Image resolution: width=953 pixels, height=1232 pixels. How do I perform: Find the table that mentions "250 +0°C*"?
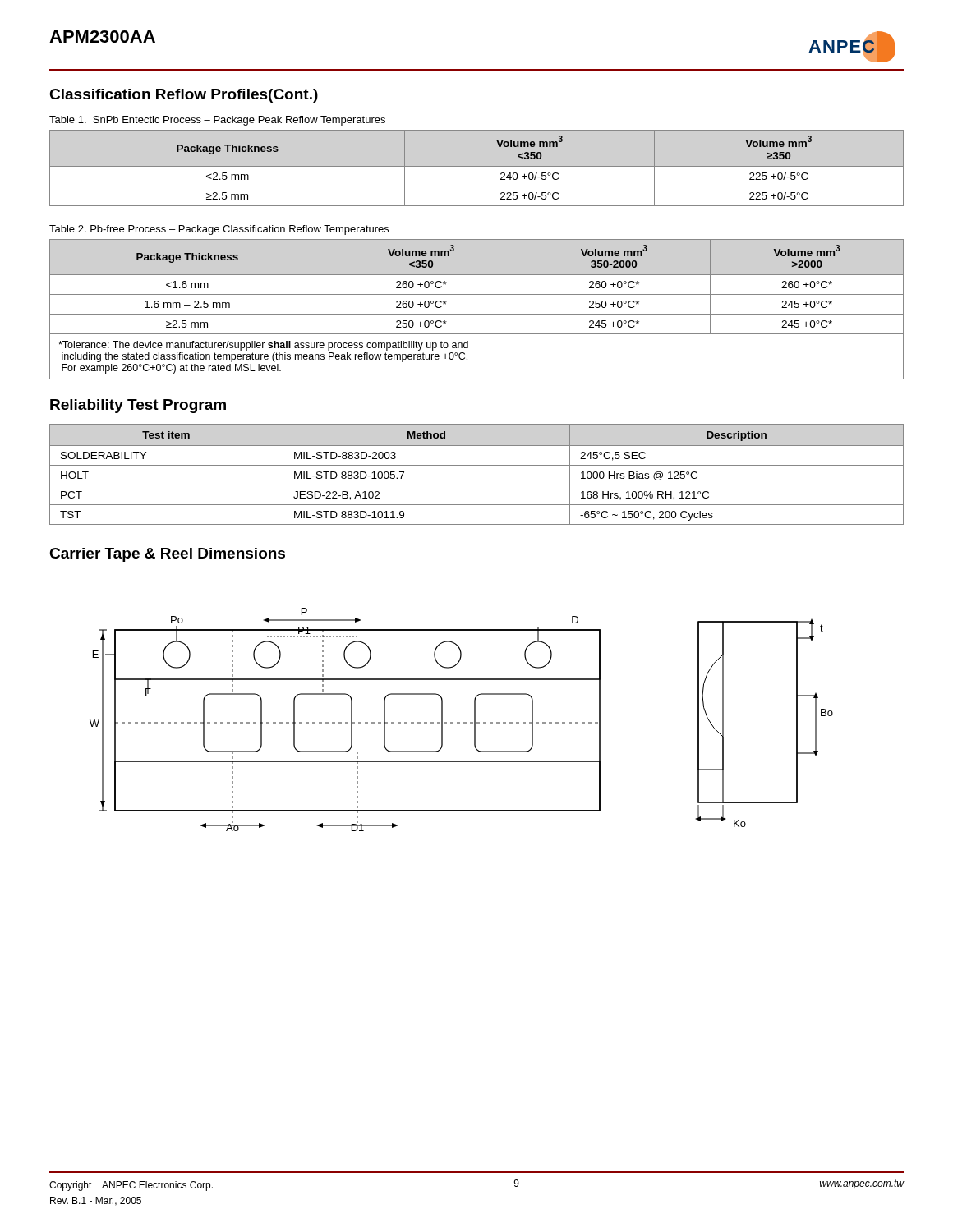(x=476, y=309)
